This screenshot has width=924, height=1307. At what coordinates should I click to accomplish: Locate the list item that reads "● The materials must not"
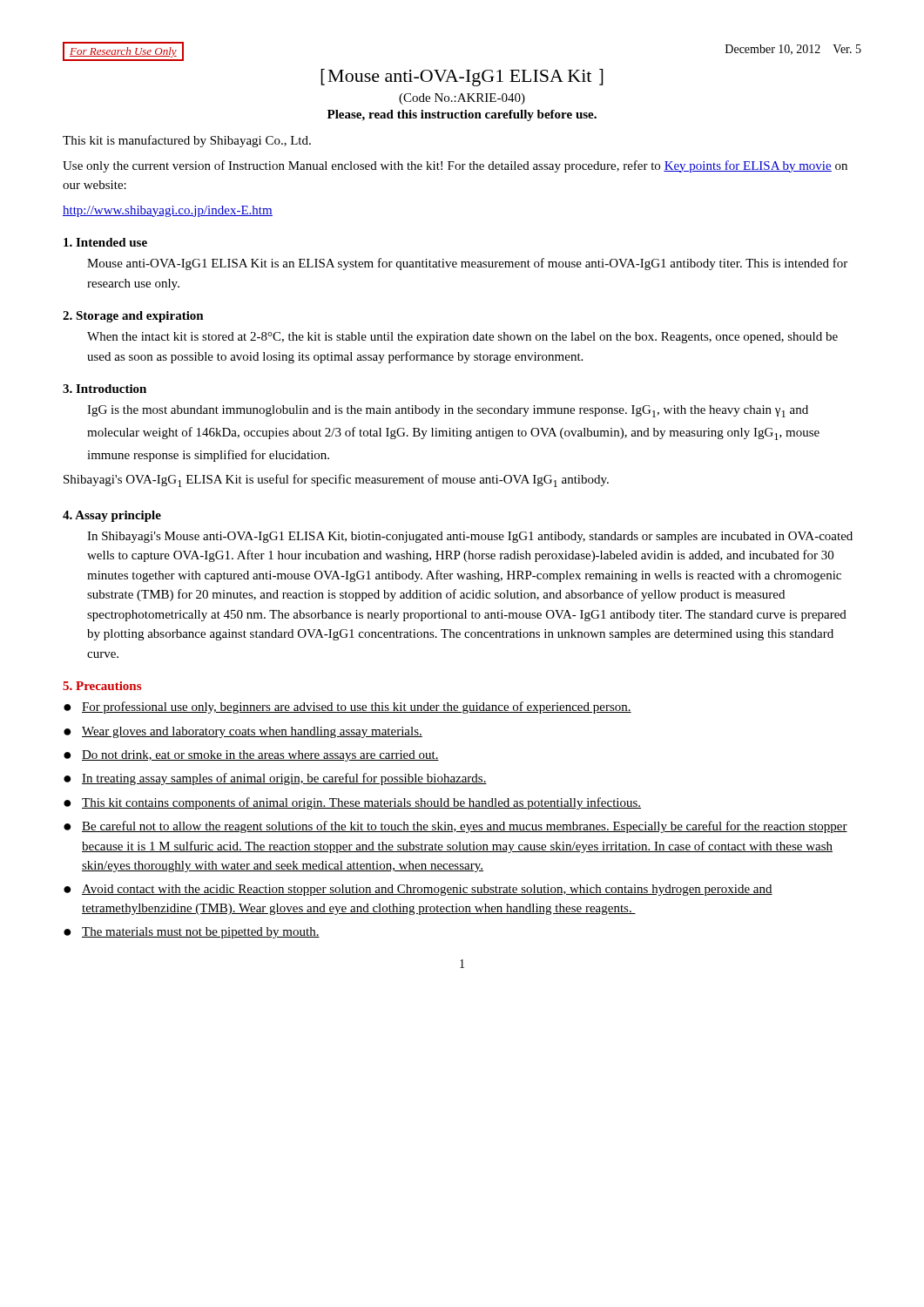pyautogui.click(x=192, y=933)
